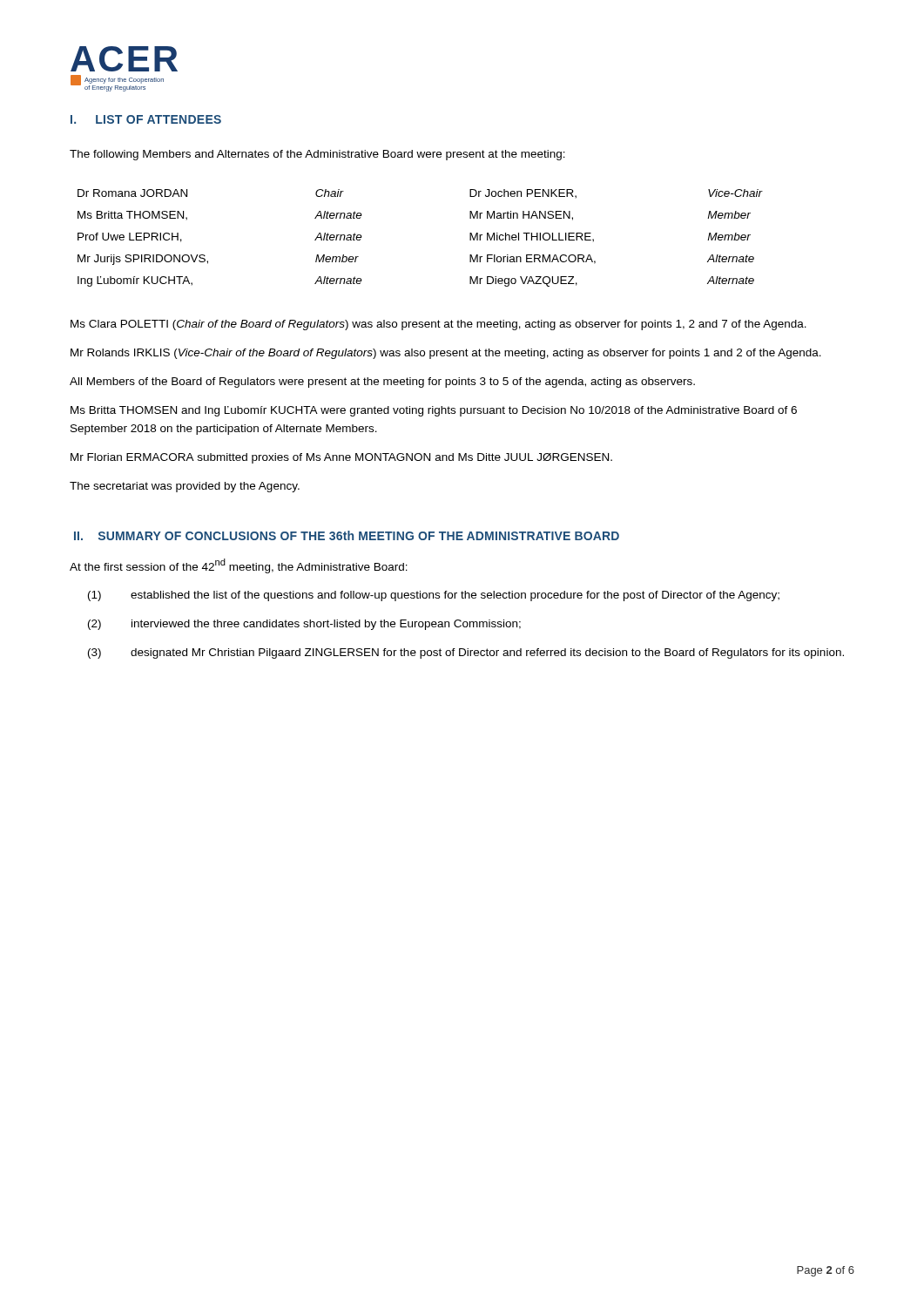The image size is (924, 1307).
Task: Click on the text starting "(3) designated Mr Christian Pilgaard ZINGLERSEN for"
Action: click(x=462, y=653)
